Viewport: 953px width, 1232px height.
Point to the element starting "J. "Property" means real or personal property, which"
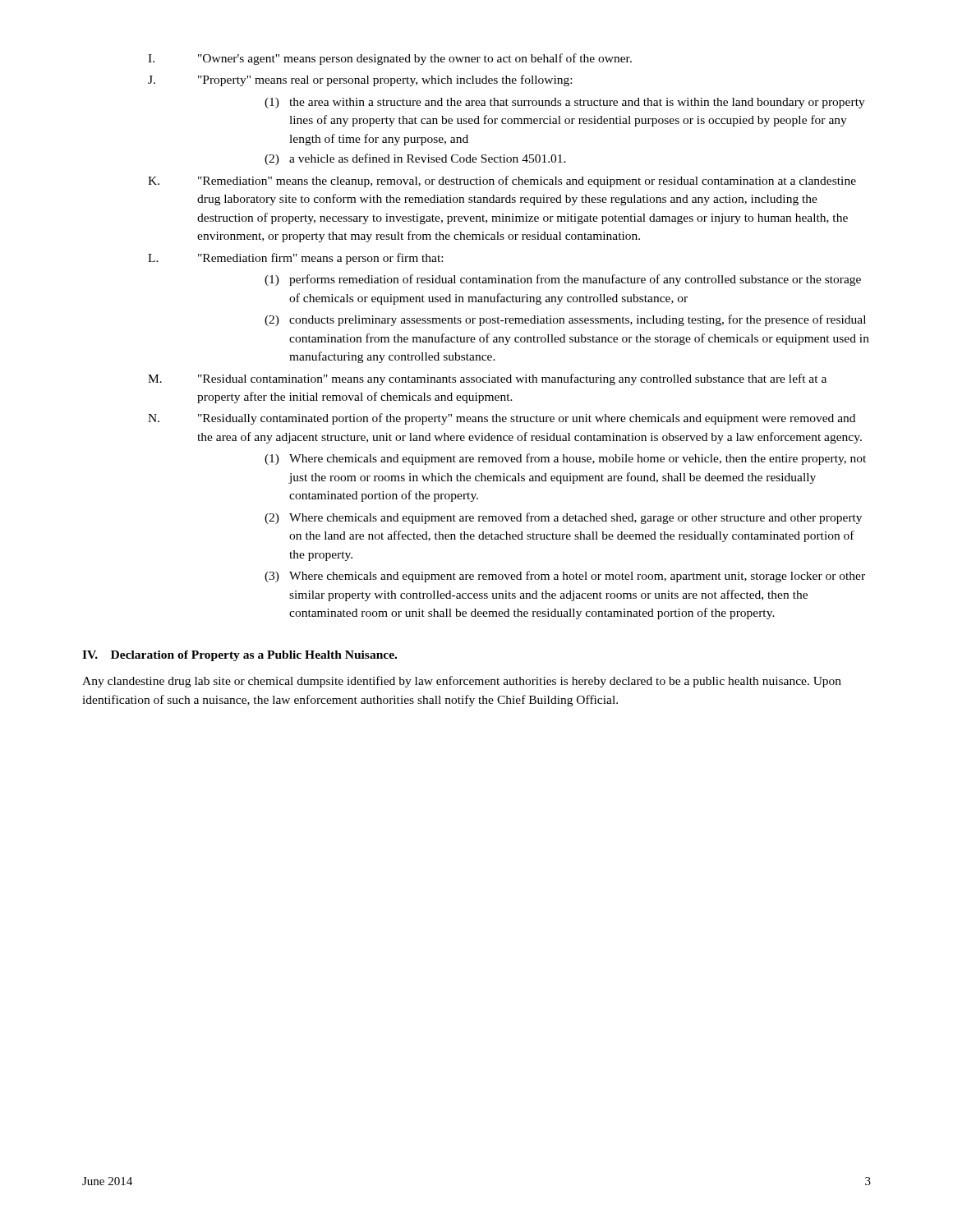(509, 120)
